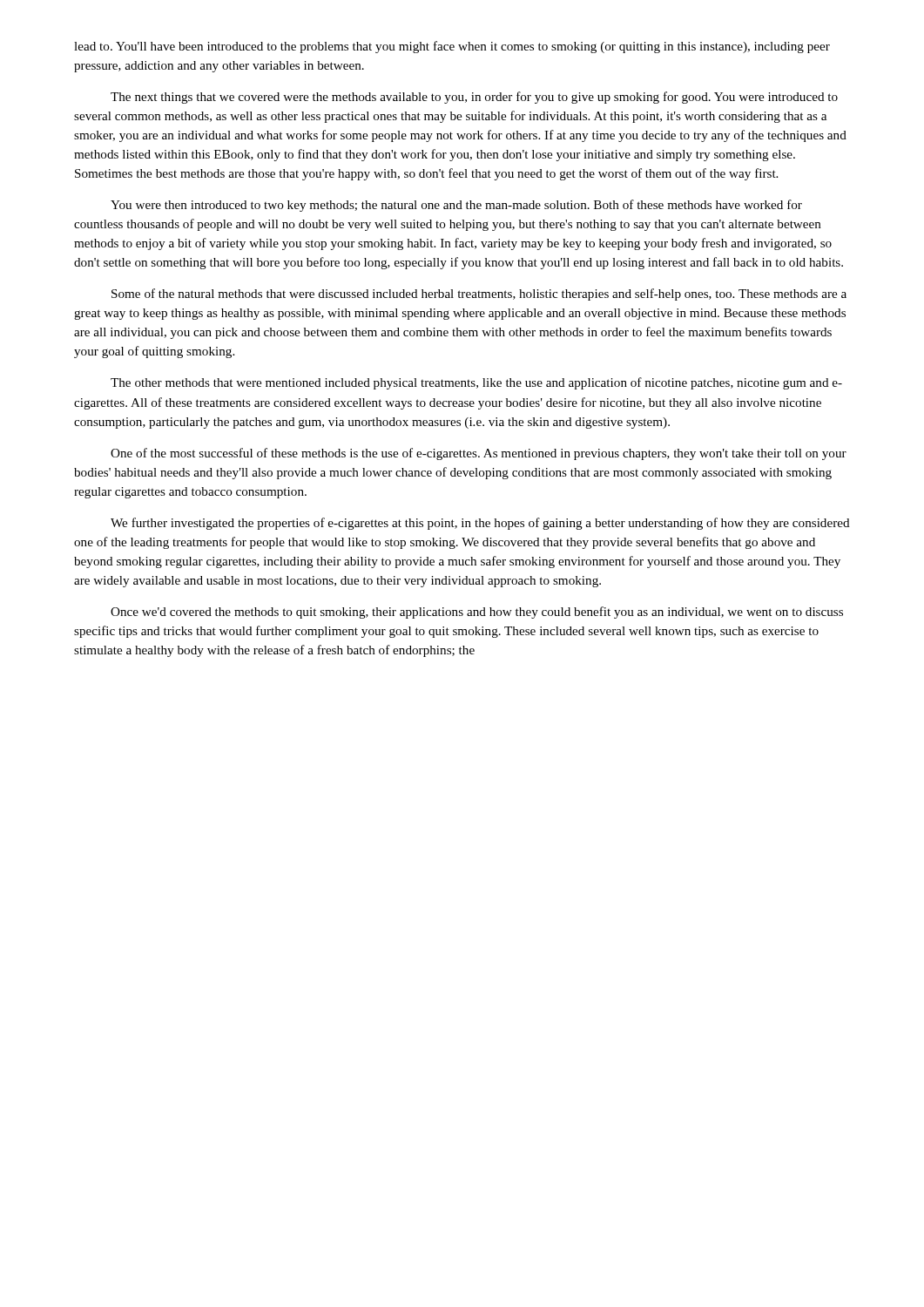Select the text block containing "Once we'd covered the methods to quit smoking,"
This screenshot has width=924, height=1307.
tap(462, 631)
